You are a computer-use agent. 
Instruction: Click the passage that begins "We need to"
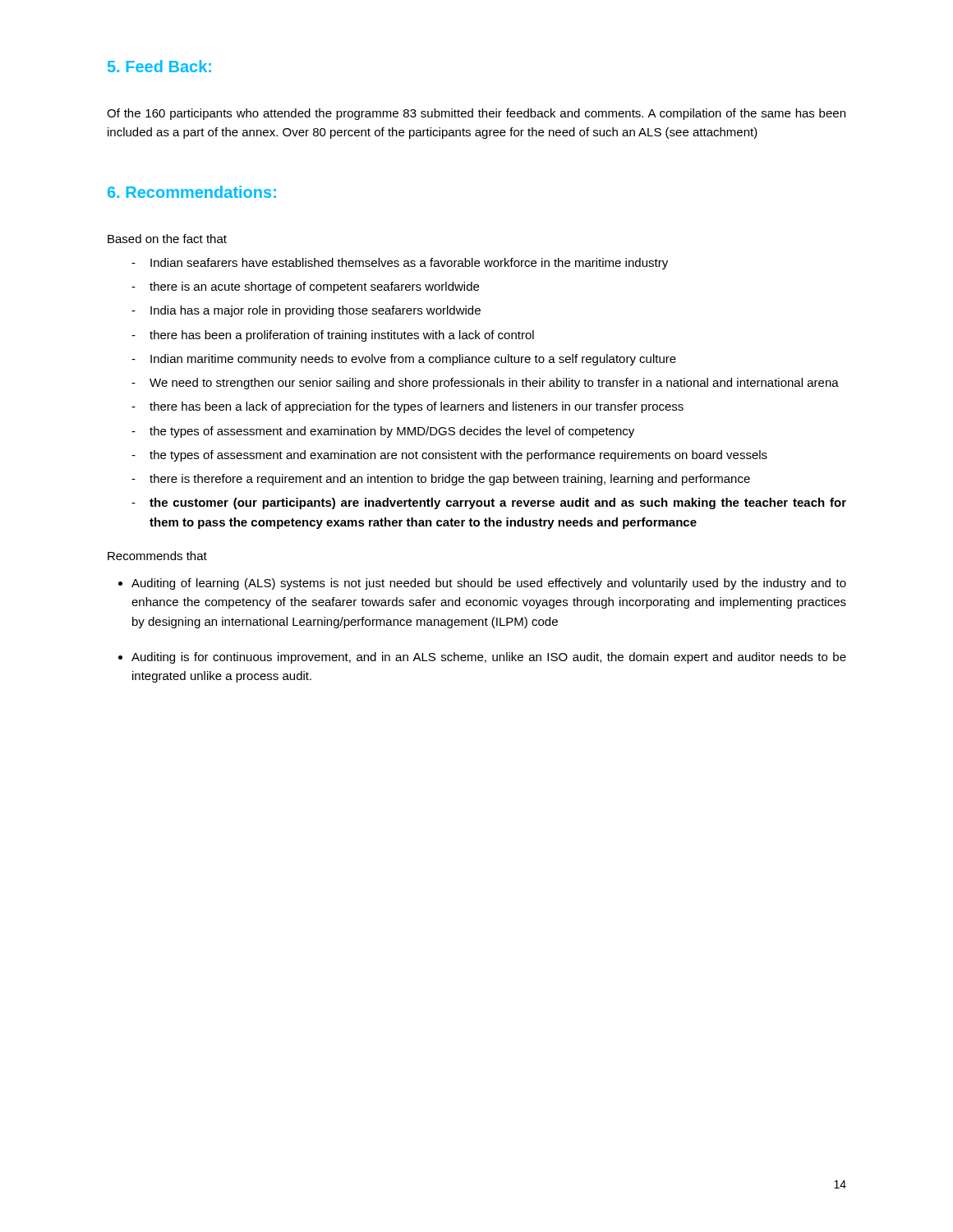476,382
